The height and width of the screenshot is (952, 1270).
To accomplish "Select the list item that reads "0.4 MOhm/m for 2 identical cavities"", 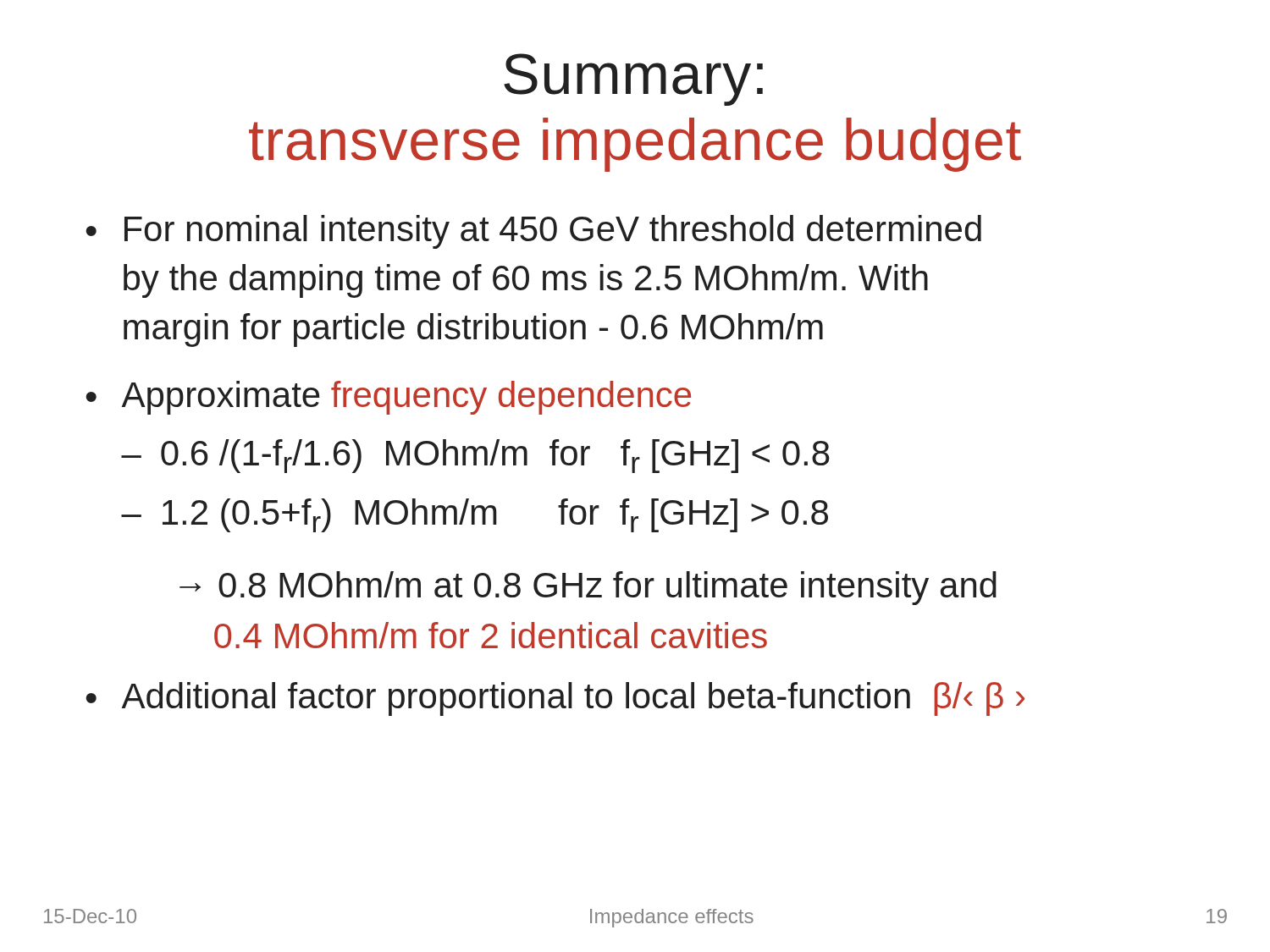I will (491, 636).
